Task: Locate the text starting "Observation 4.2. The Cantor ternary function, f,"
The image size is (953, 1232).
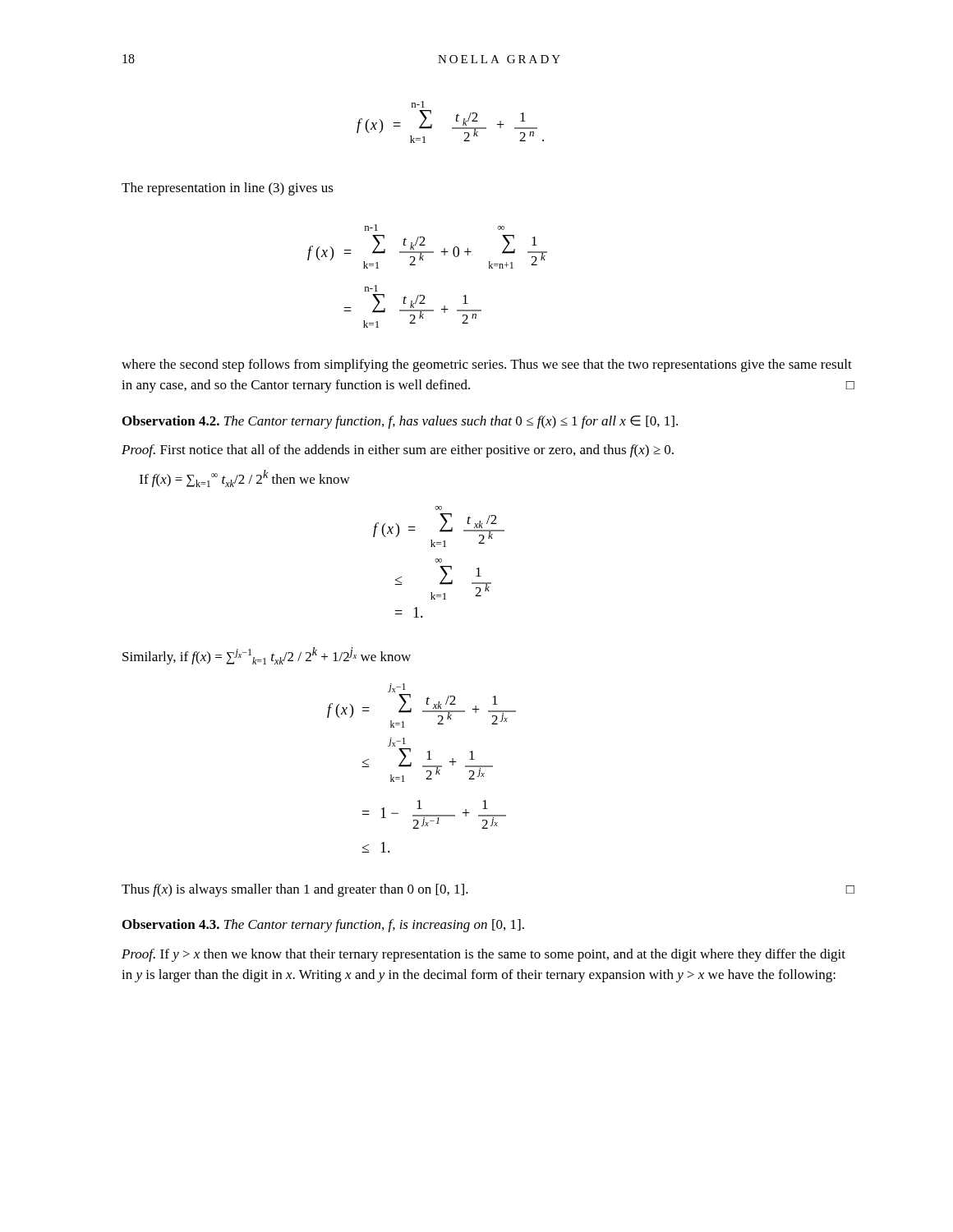Action: (x=400, y=421)
